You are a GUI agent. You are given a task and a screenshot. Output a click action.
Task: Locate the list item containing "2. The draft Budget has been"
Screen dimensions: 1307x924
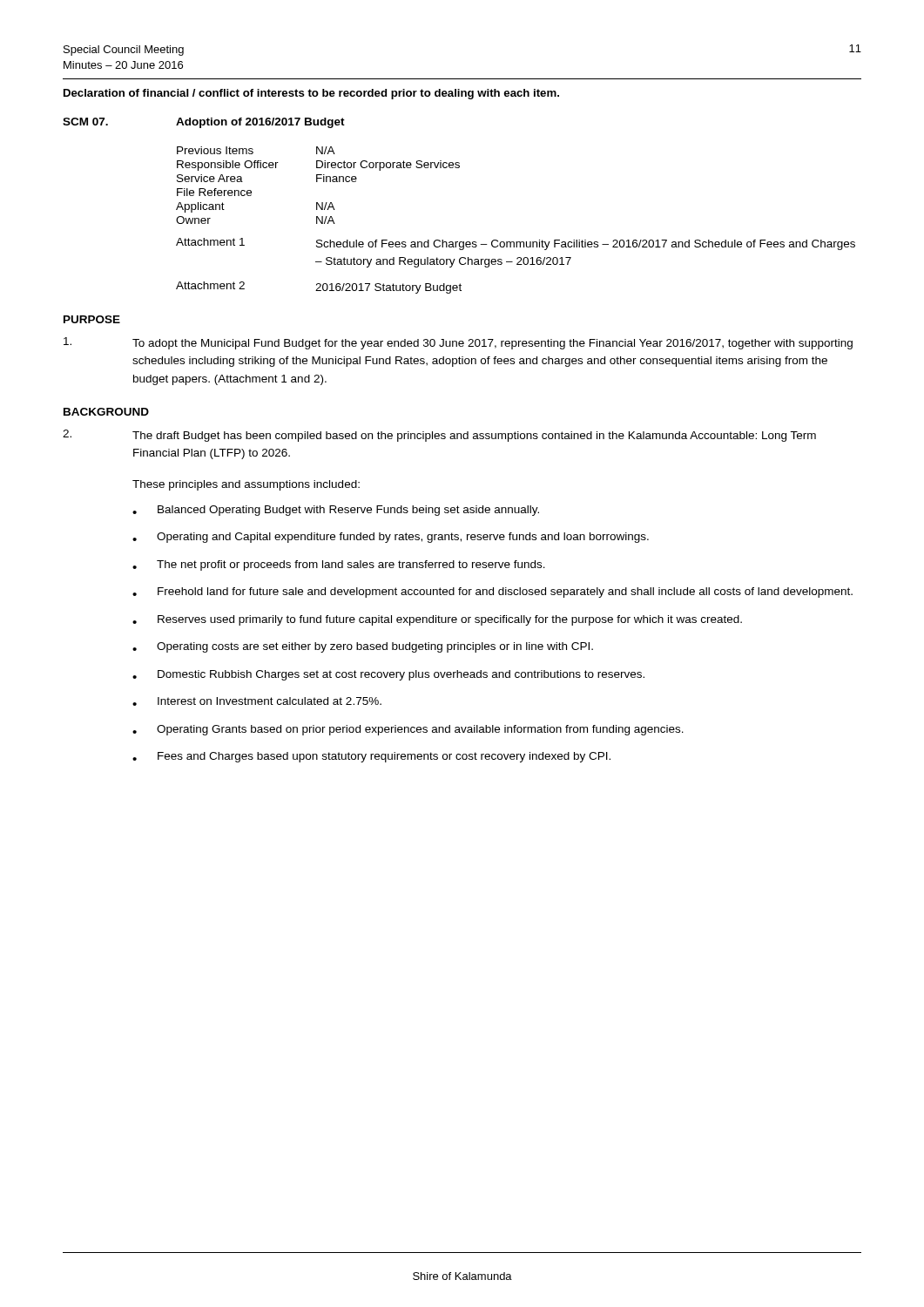[x=462, y=444]
